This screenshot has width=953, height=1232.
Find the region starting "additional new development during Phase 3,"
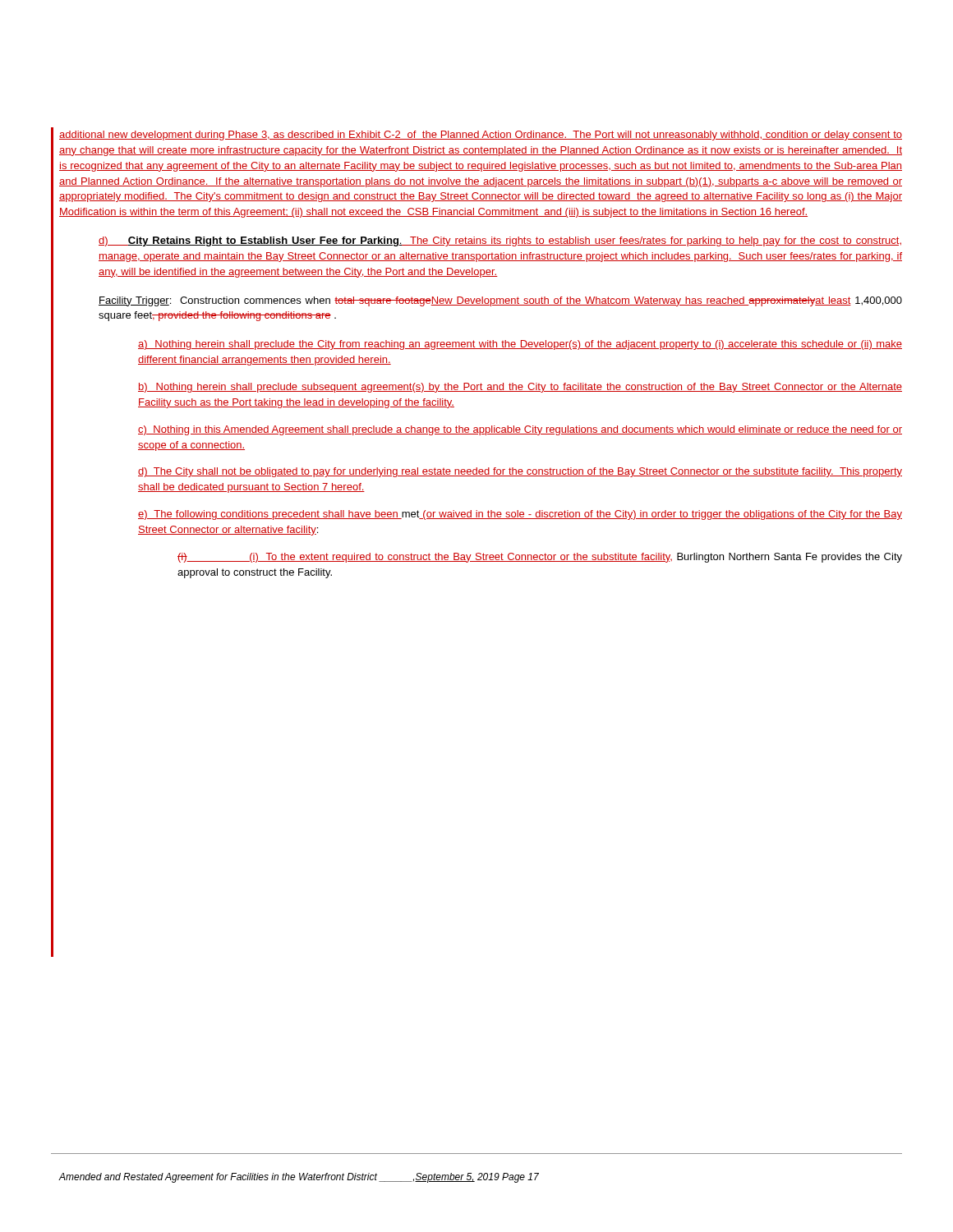[x=481, y=173]
